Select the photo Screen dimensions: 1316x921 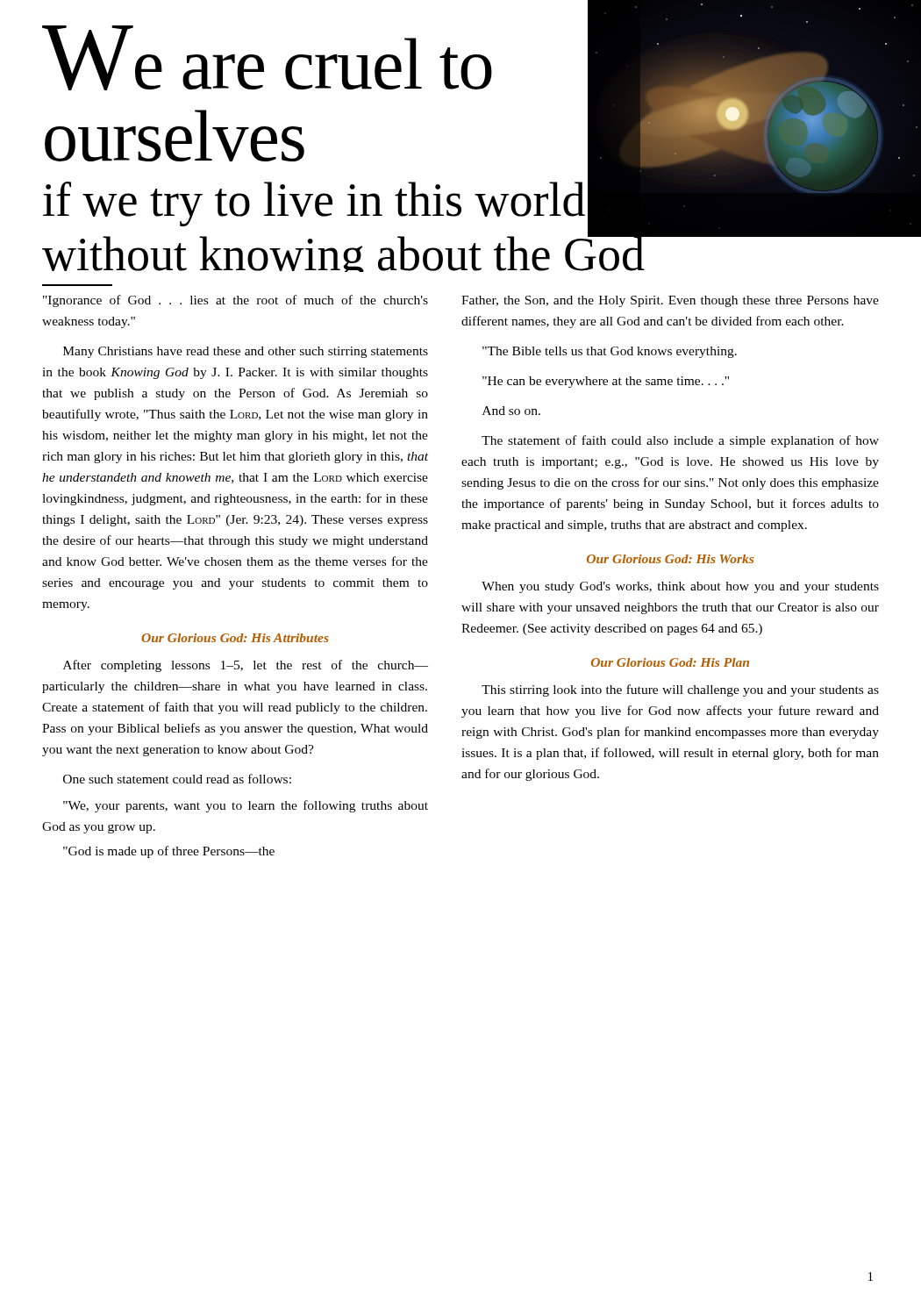(754, 118)
